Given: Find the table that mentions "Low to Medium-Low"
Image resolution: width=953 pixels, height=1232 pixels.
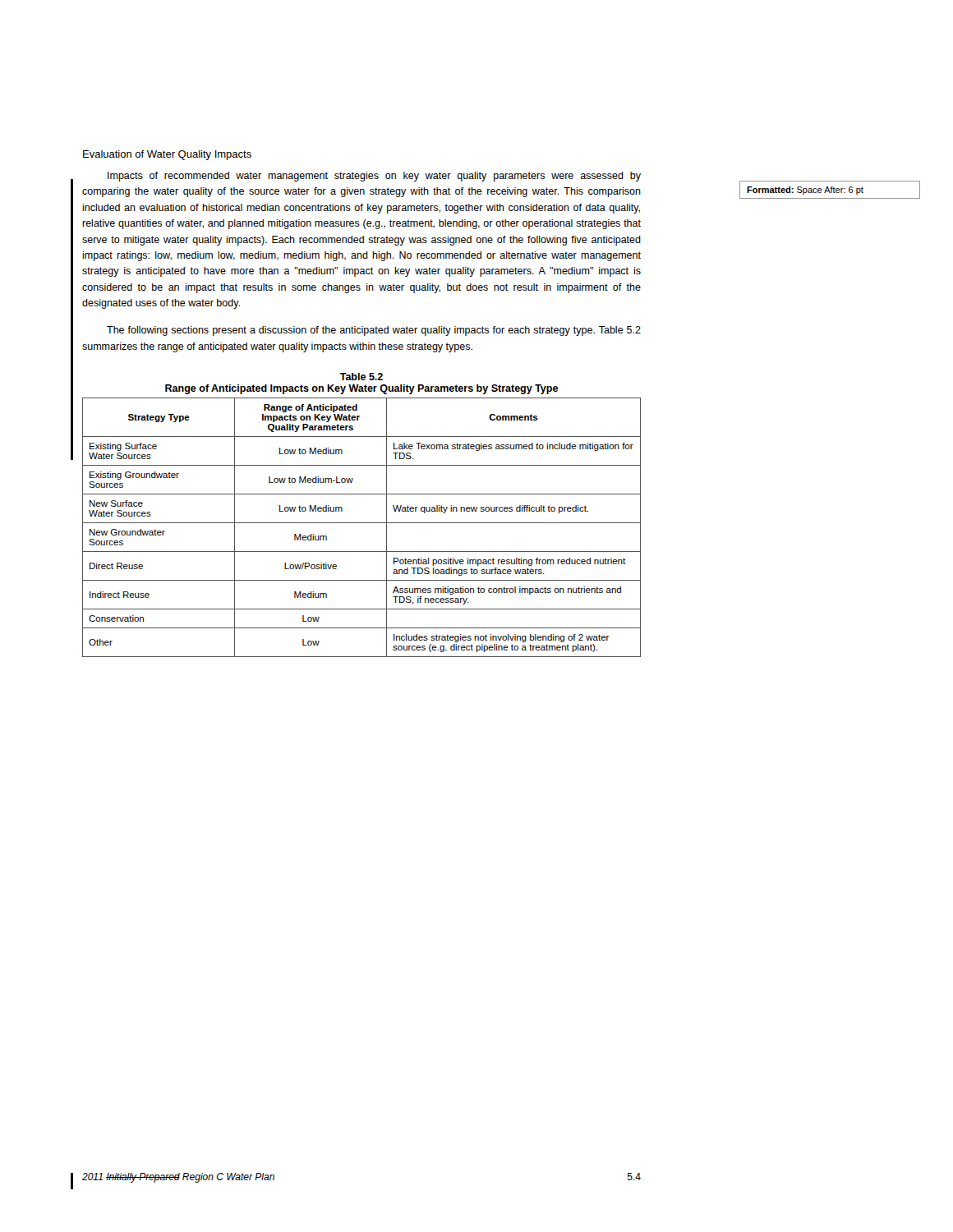Looking at the screenshot, I should [x=361, y=527].
